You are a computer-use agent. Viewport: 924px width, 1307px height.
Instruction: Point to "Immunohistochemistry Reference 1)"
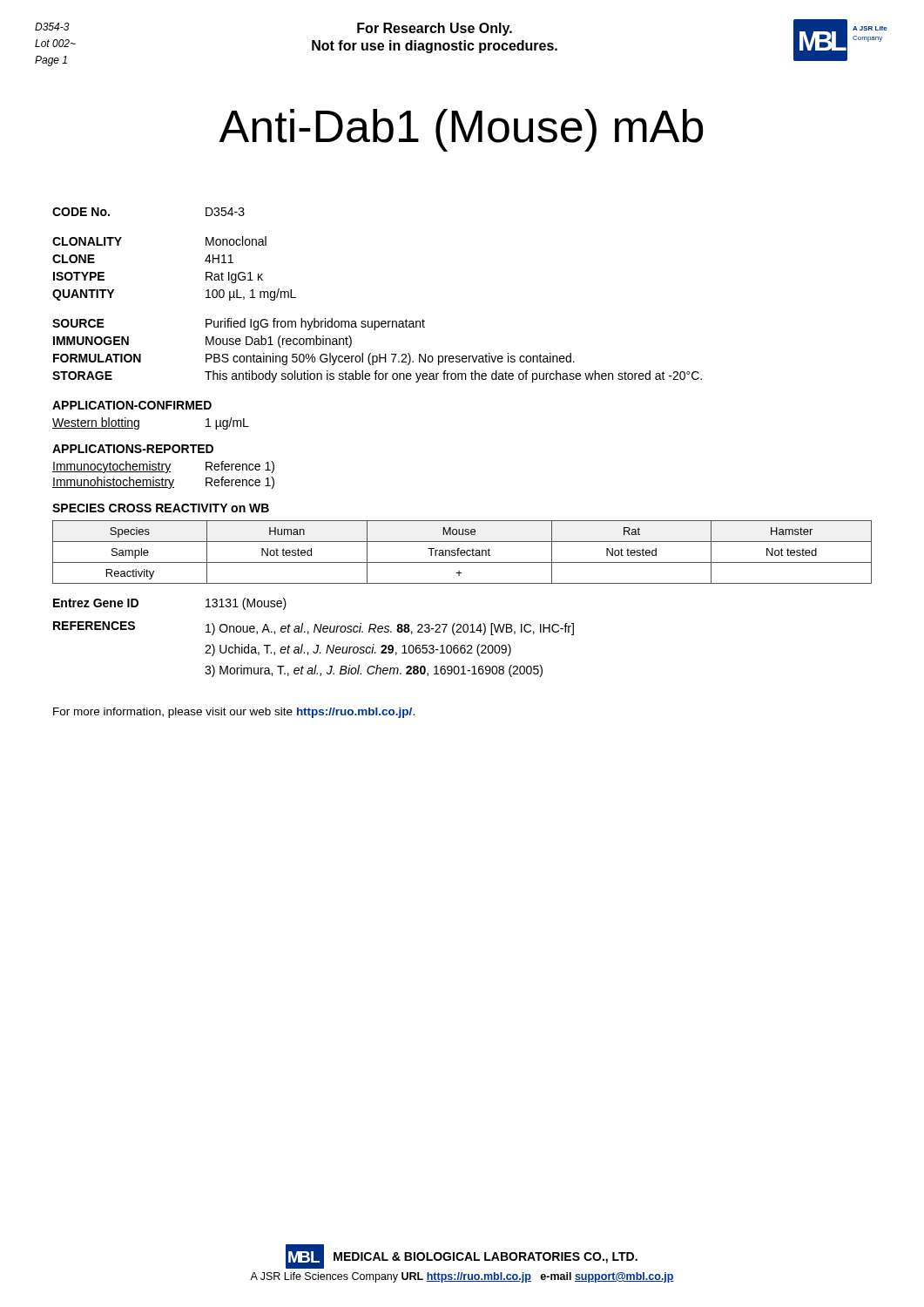(x=164, y=482)
